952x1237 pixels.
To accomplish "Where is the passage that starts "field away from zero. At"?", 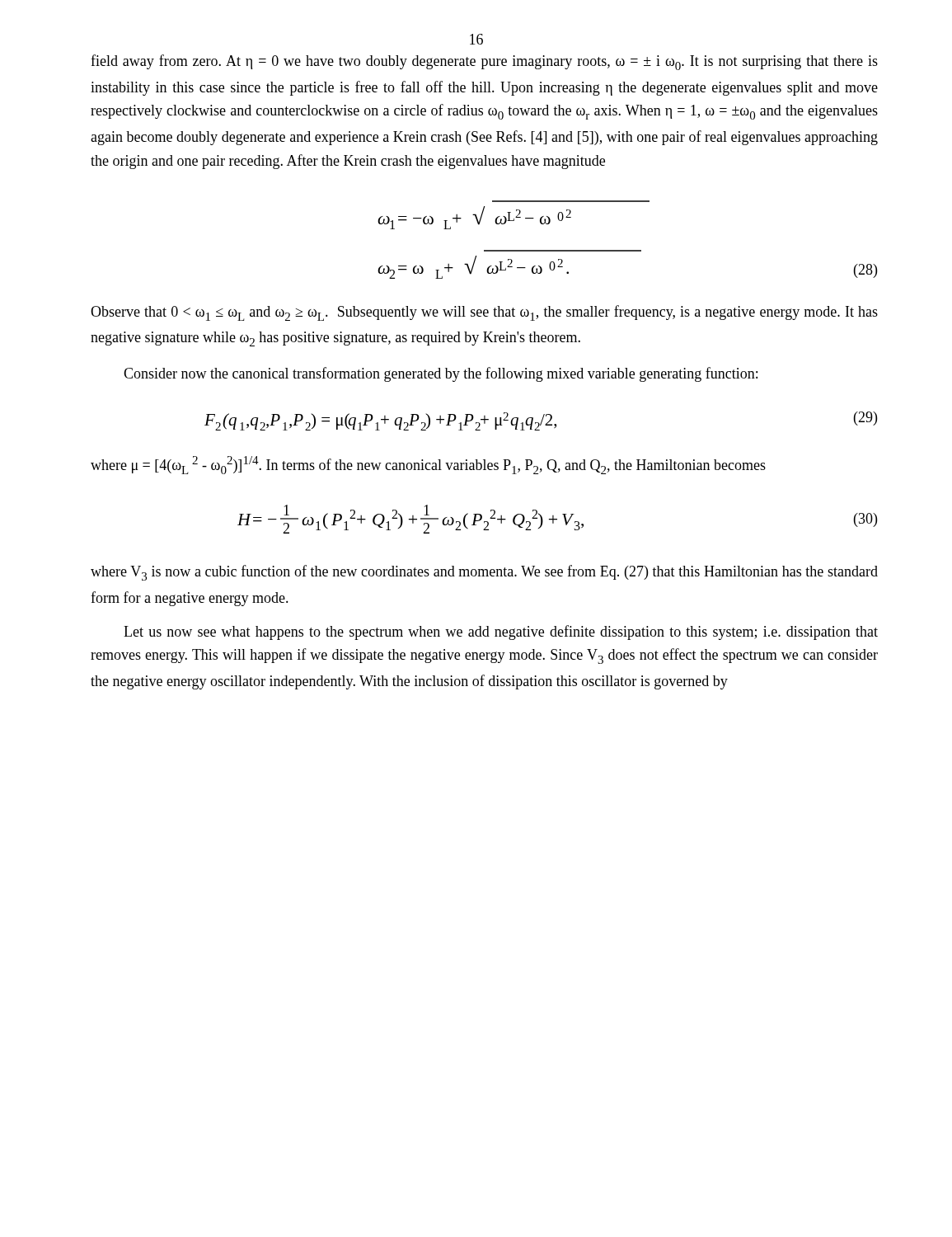I will (484, 111).
